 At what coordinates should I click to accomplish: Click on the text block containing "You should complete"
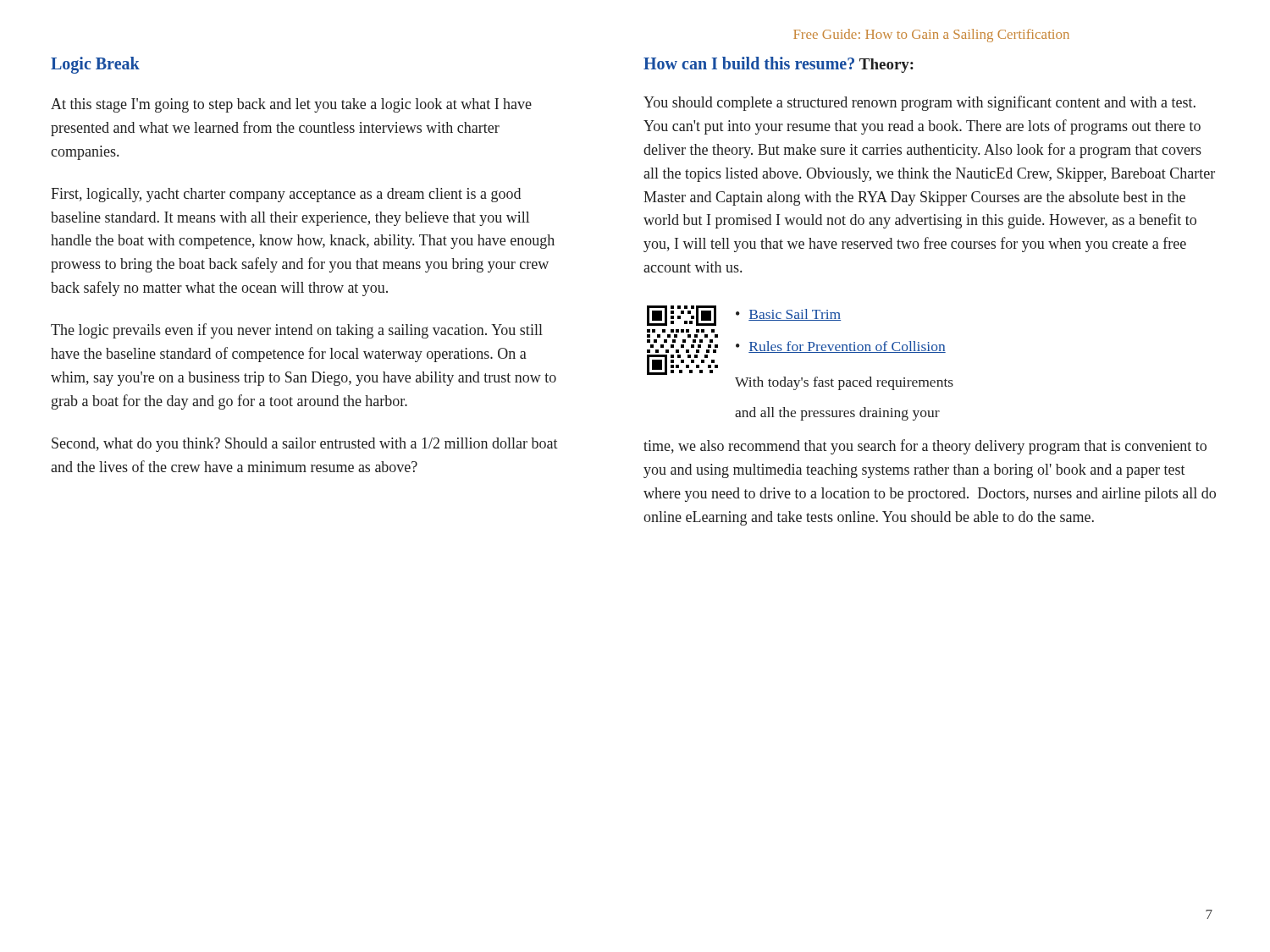pos(929,185)
